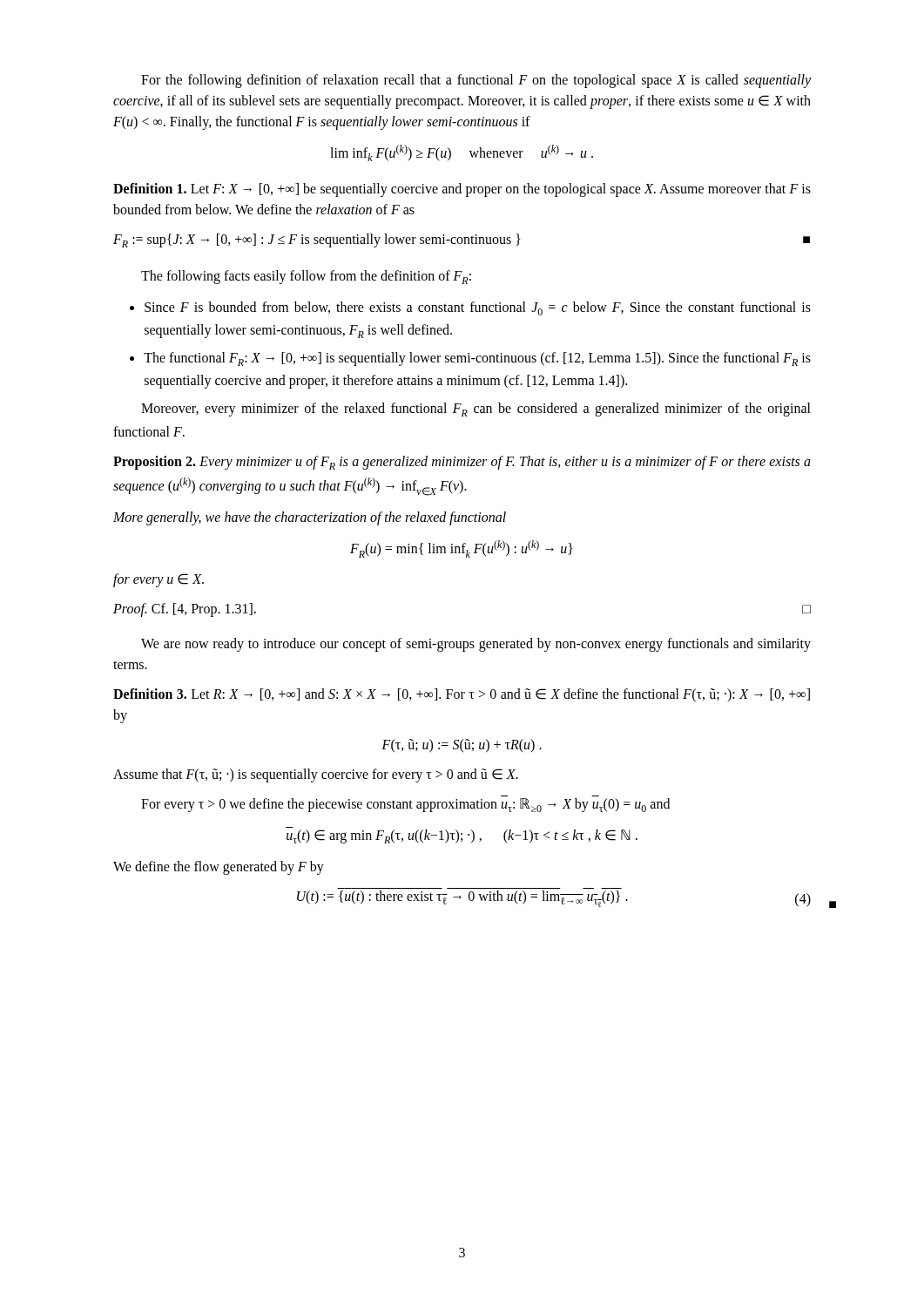This screenshot has height=1307, width=924.
Task: Find the element starting "Proof. Cf. [4, Prop. 1.31]. □"
Action: pyautogui.click(x=178, y=609)
